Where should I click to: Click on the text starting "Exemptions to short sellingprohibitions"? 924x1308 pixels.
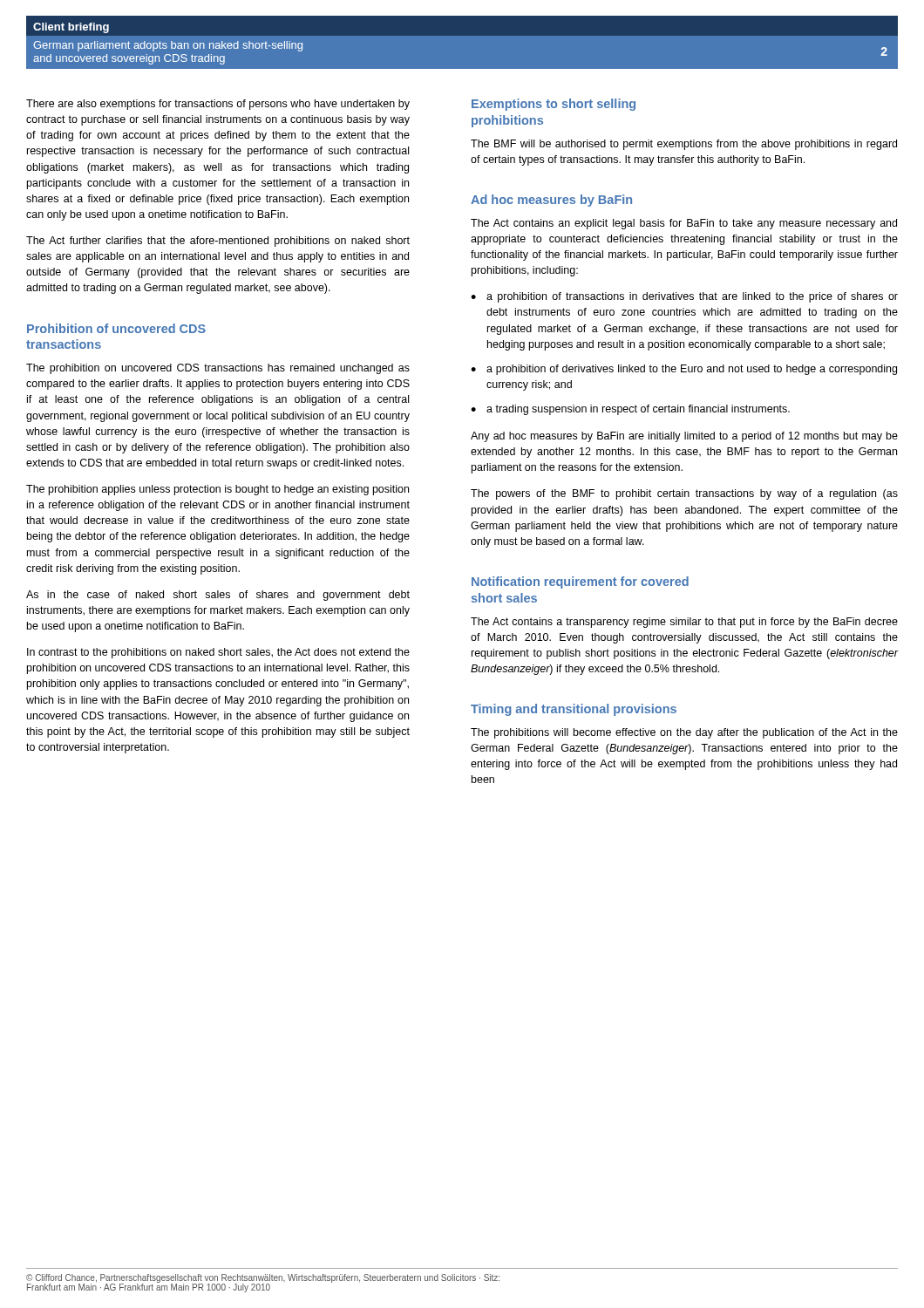[x=554, y=112]
